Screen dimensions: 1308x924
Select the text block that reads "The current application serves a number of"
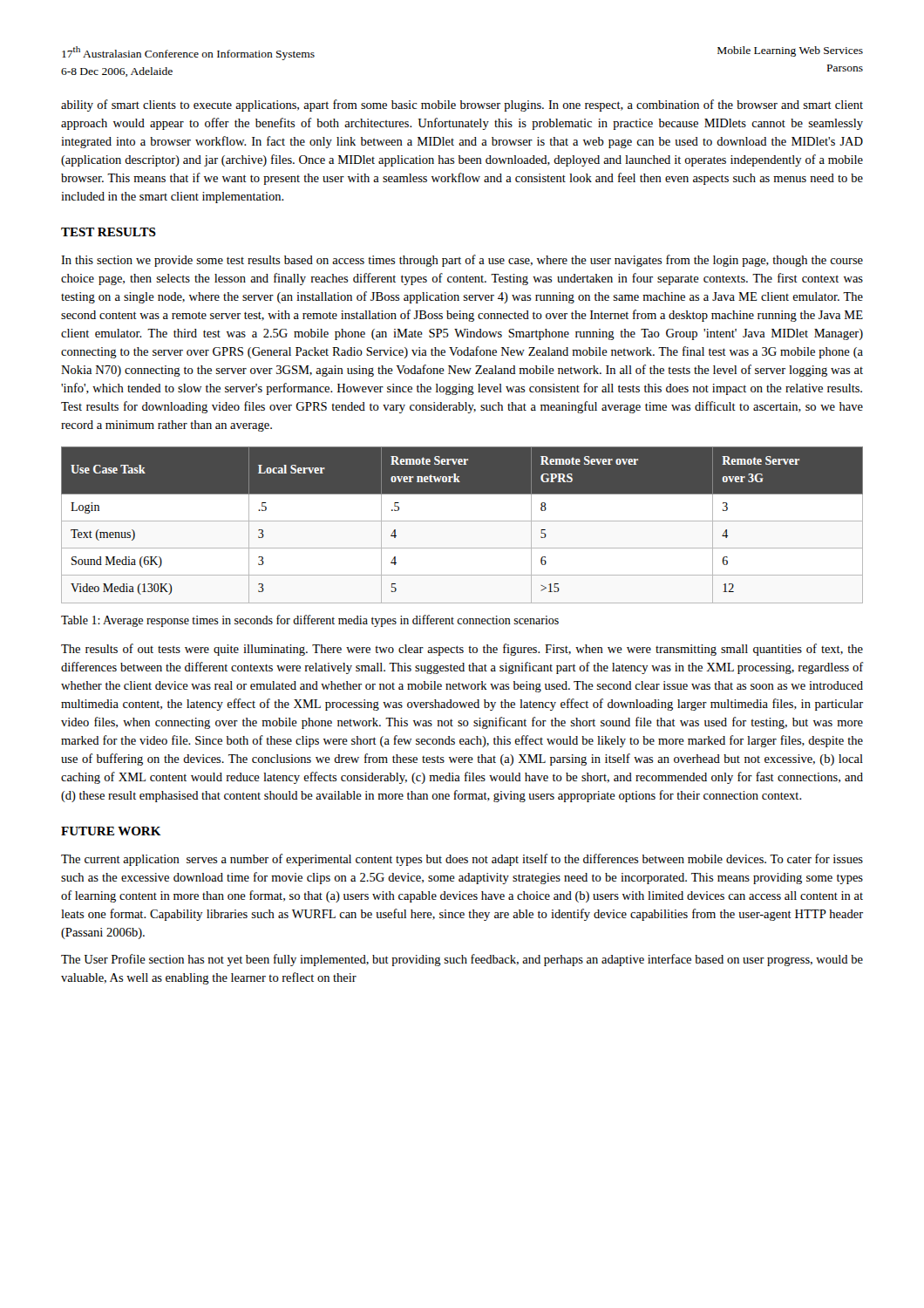click(462, 896)
